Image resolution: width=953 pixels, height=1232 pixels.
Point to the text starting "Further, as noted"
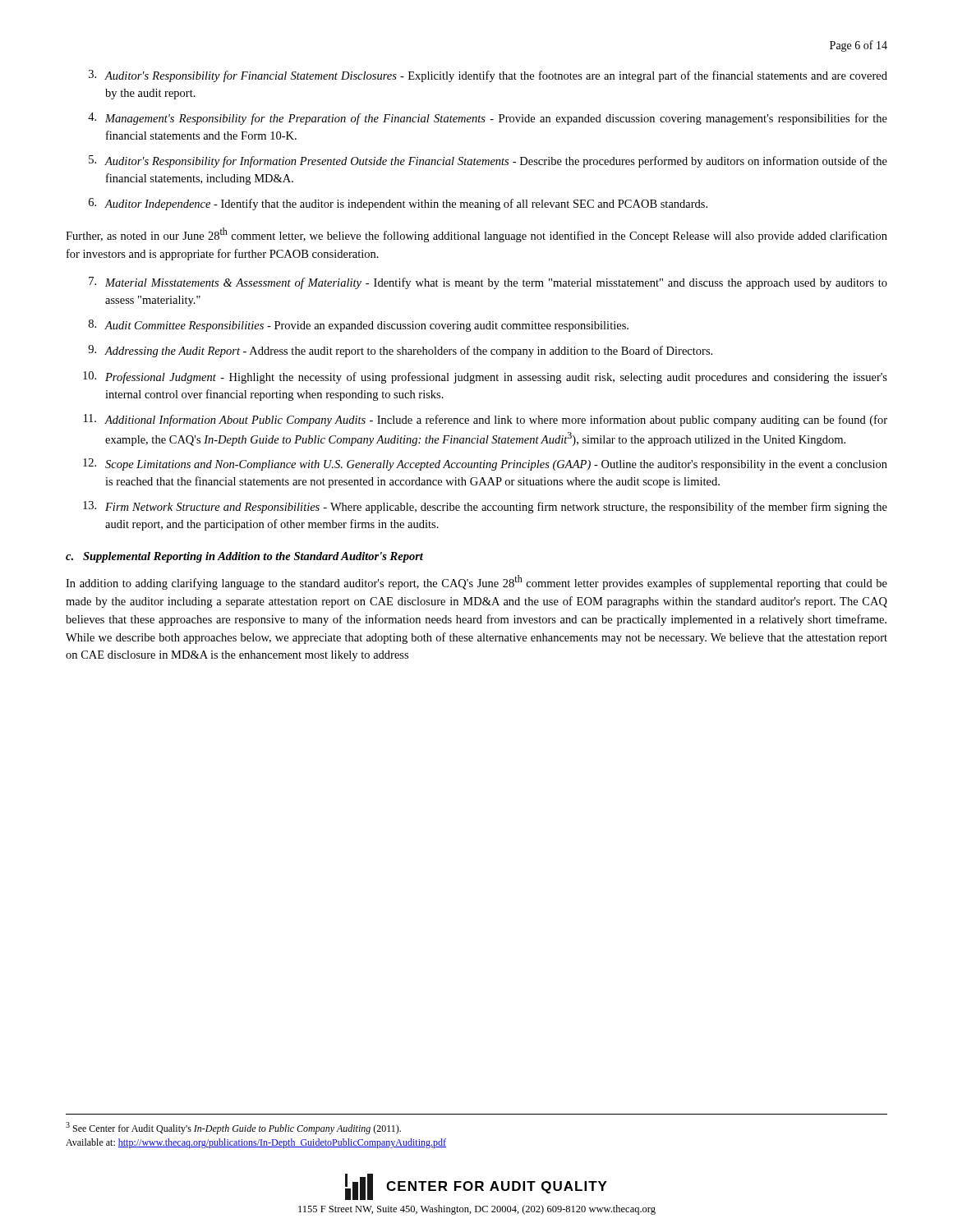[x=476, y=243]
